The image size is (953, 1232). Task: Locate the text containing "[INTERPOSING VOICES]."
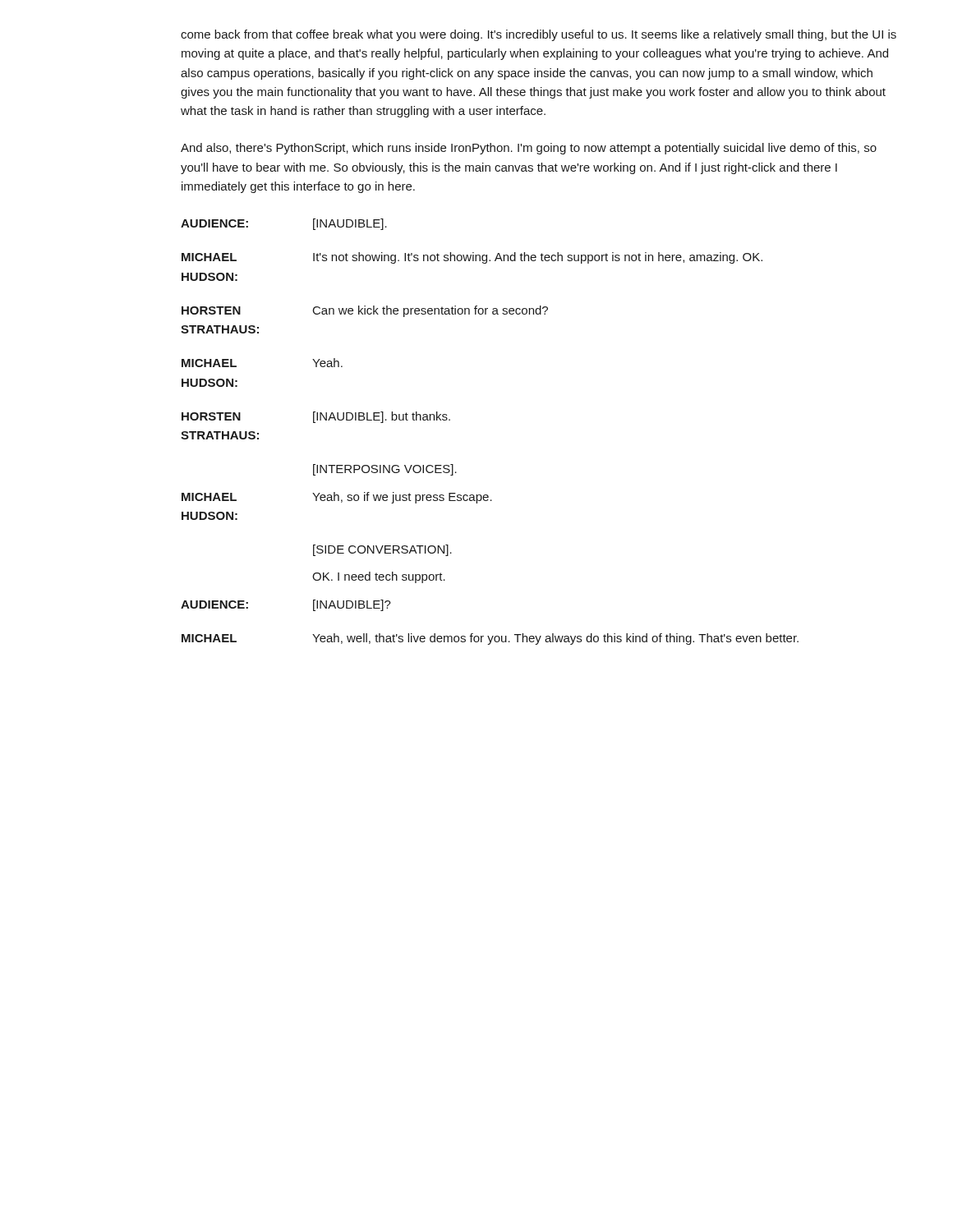[x=385, y=469]
